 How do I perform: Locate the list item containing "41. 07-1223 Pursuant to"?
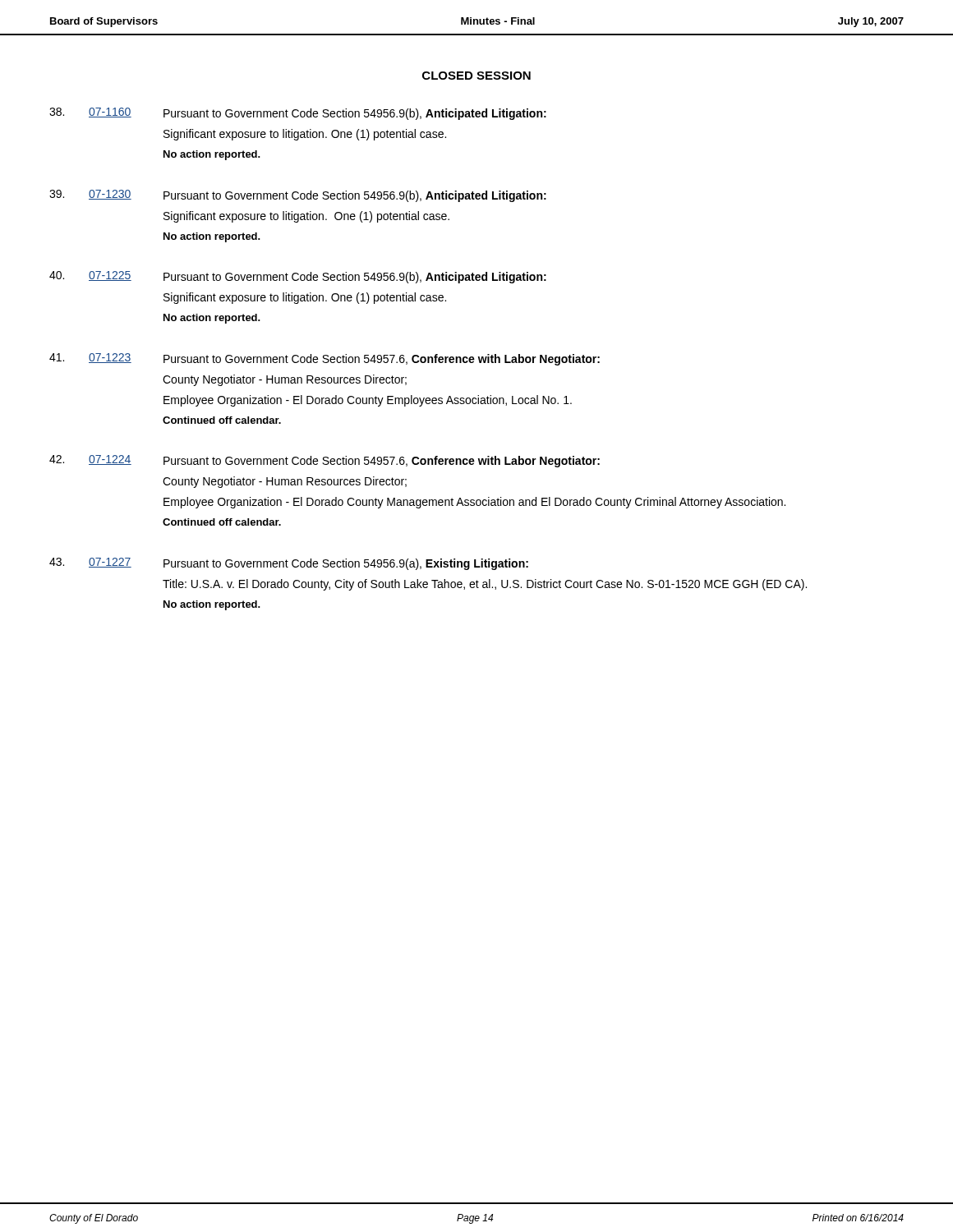(x=476, y=391)
